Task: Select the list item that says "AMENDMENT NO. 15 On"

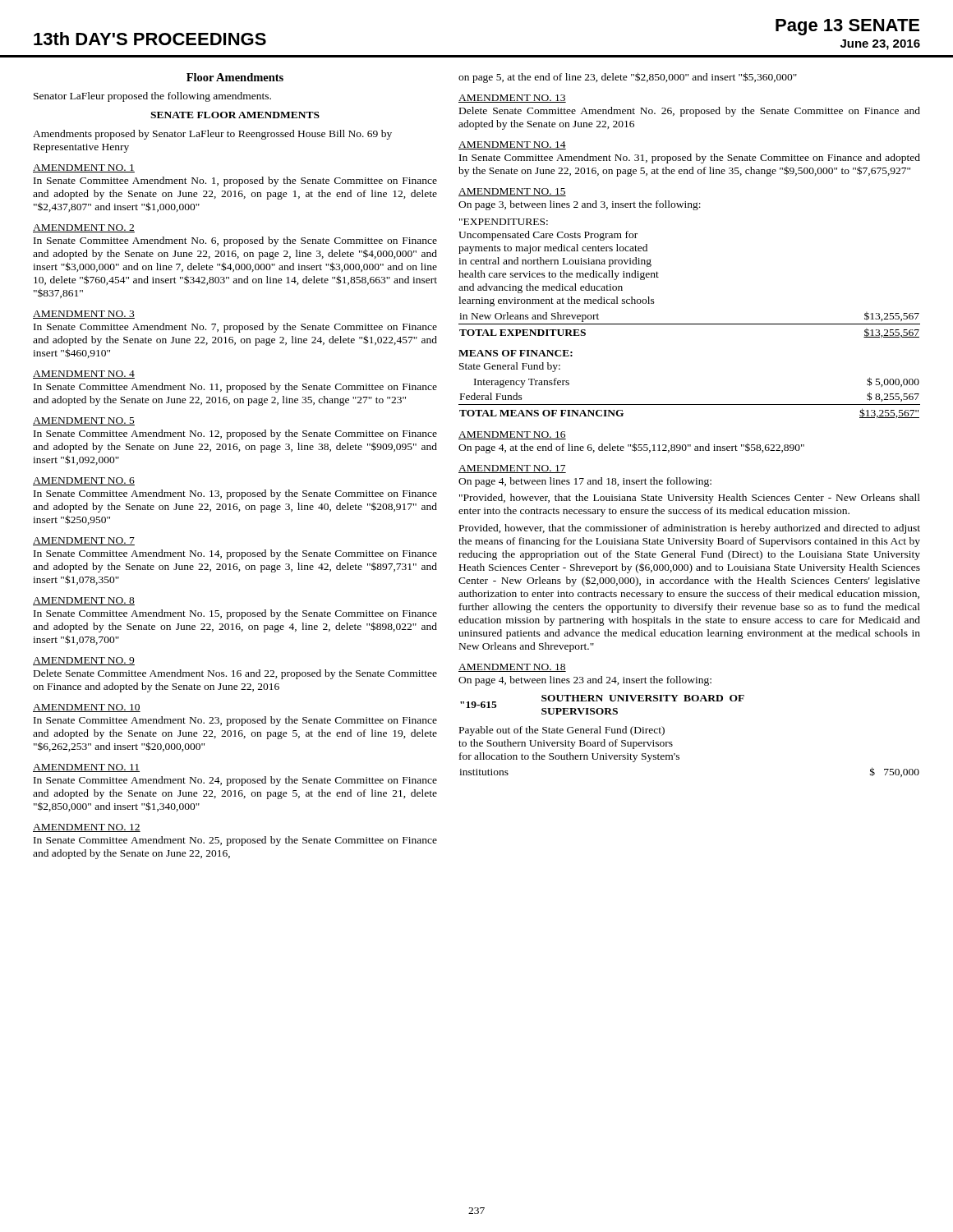Action: click(x=512, y=192)
